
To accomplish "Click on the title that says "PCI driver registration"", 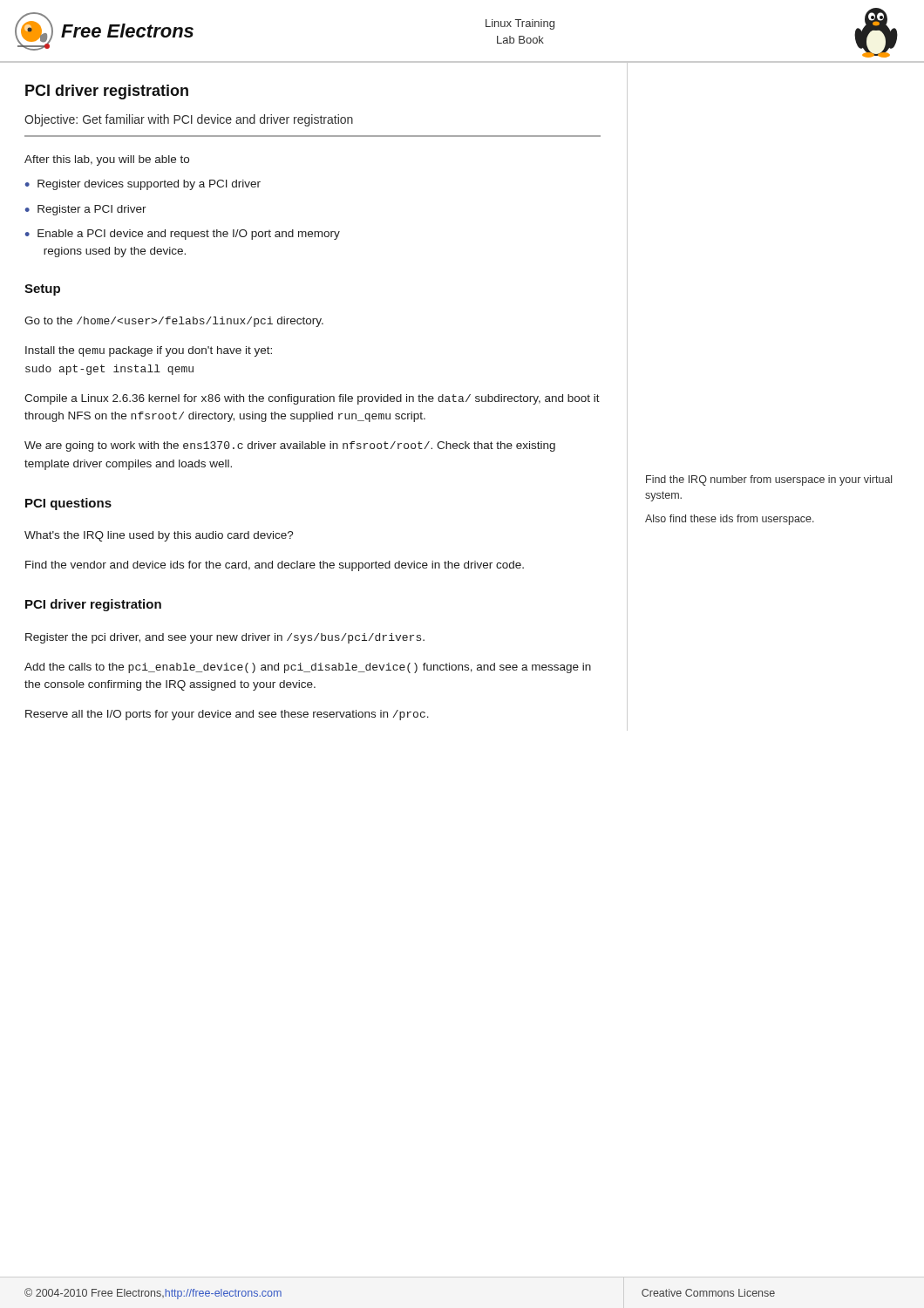I will tap(107, 91).
